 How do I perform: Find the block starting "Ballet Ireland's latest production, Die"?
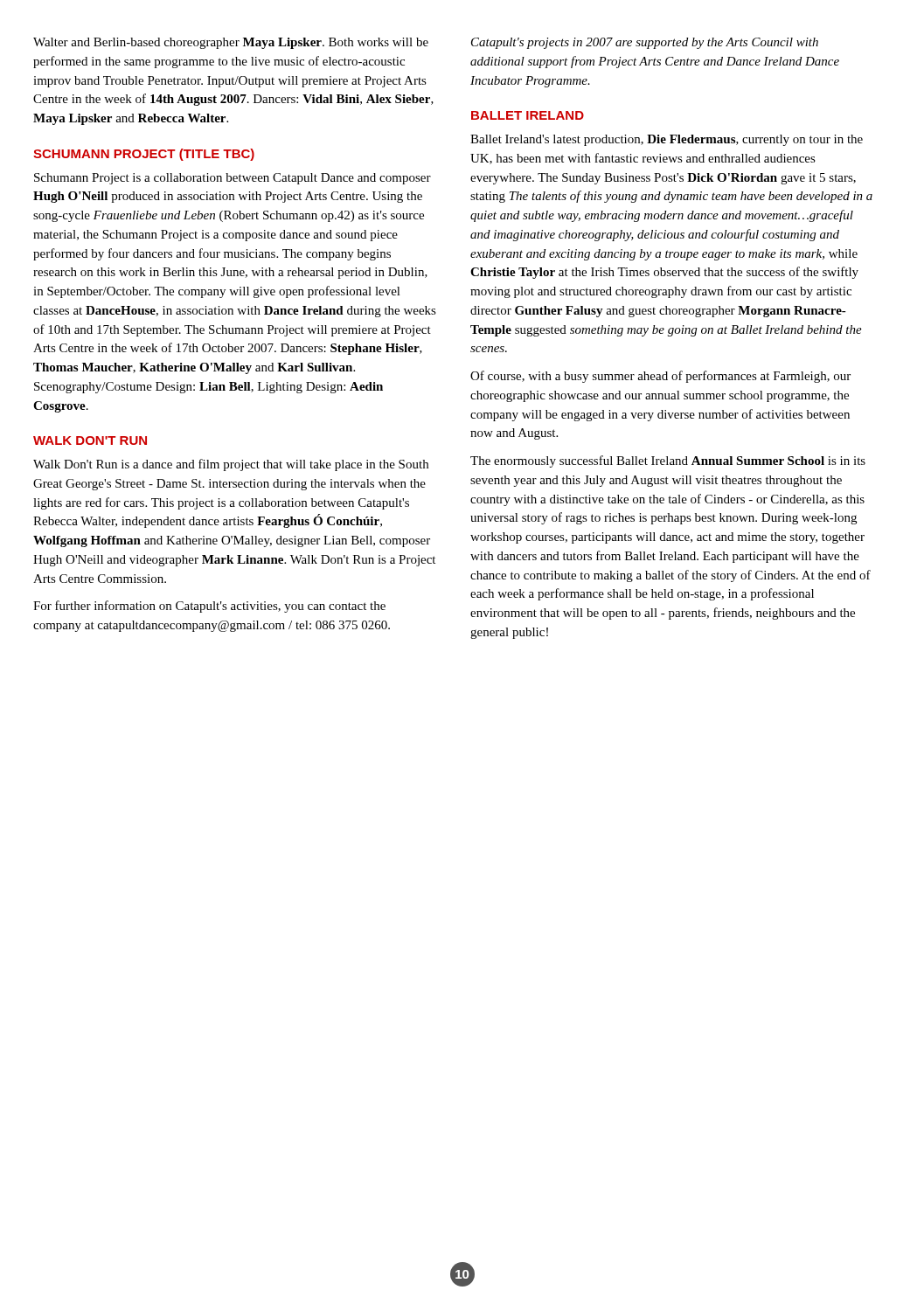[x=672, y=244]
